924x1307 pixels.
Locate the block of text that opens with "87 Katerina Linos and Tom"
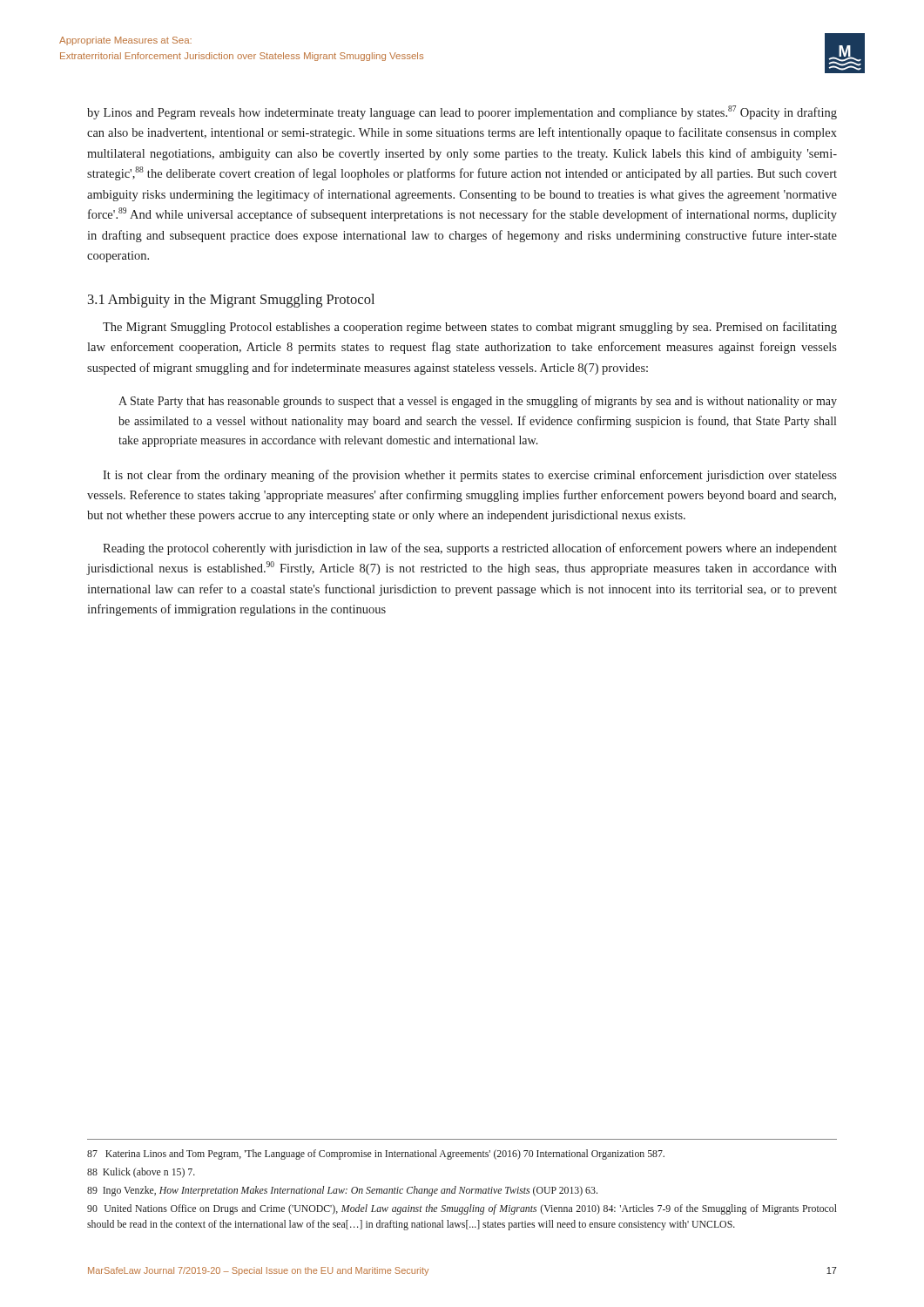376,1154
